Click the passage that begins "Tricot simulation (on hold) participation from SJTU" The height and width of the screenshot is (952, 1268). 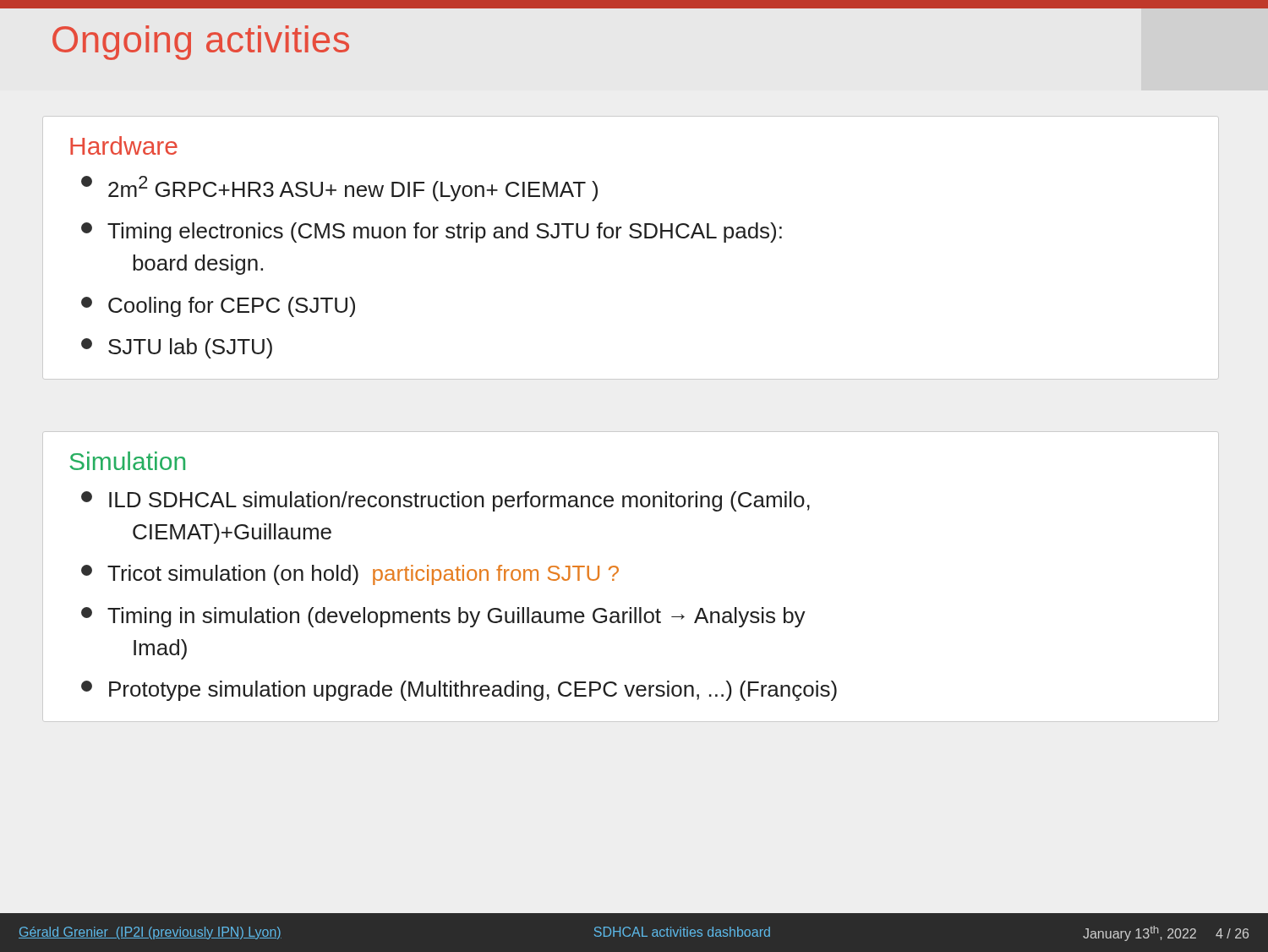350,574
